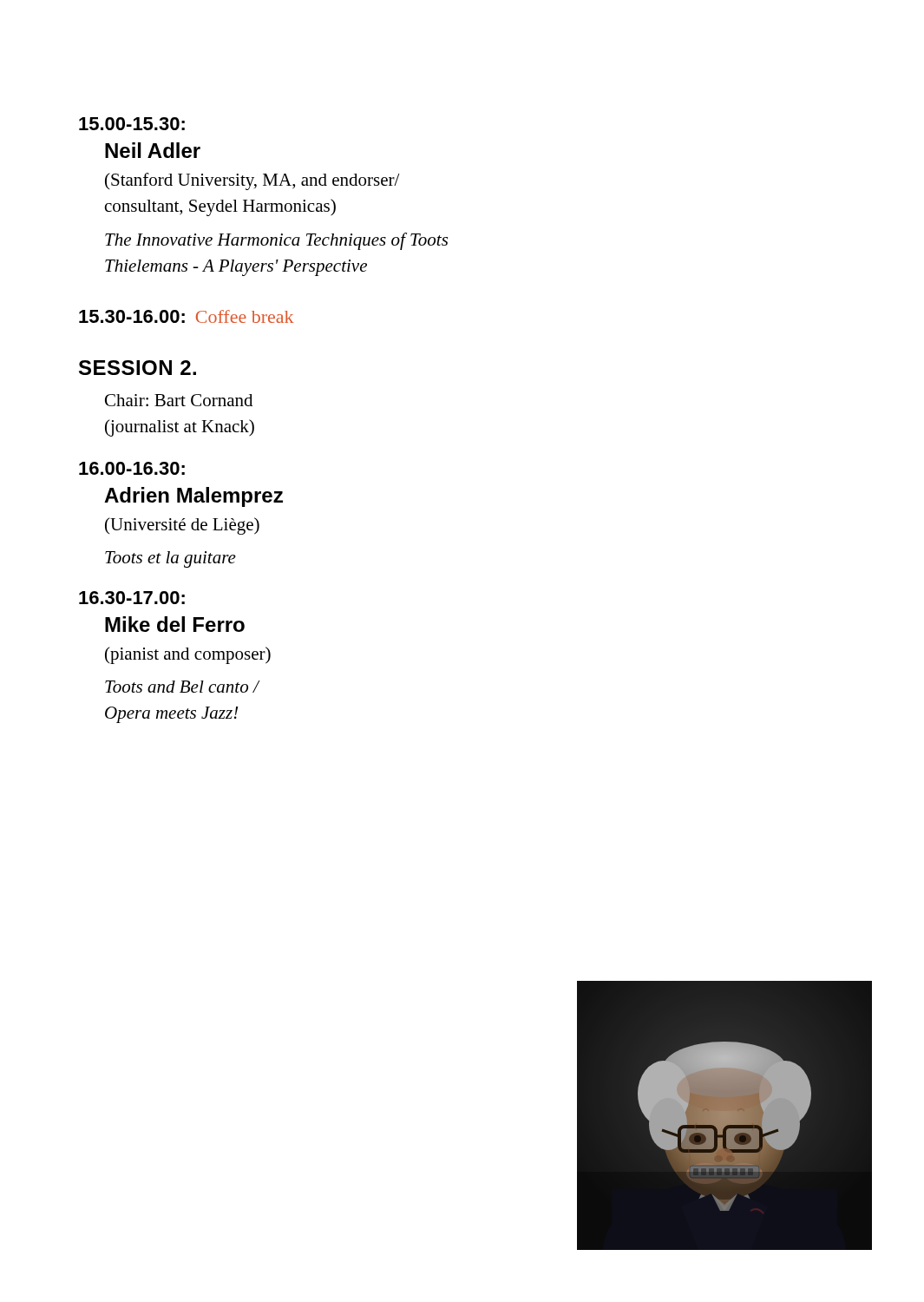The image size is (924, 1302).
Task: Click on the text block starting "Mike del Ferro (pianist and composer)"
Action: 175,624
